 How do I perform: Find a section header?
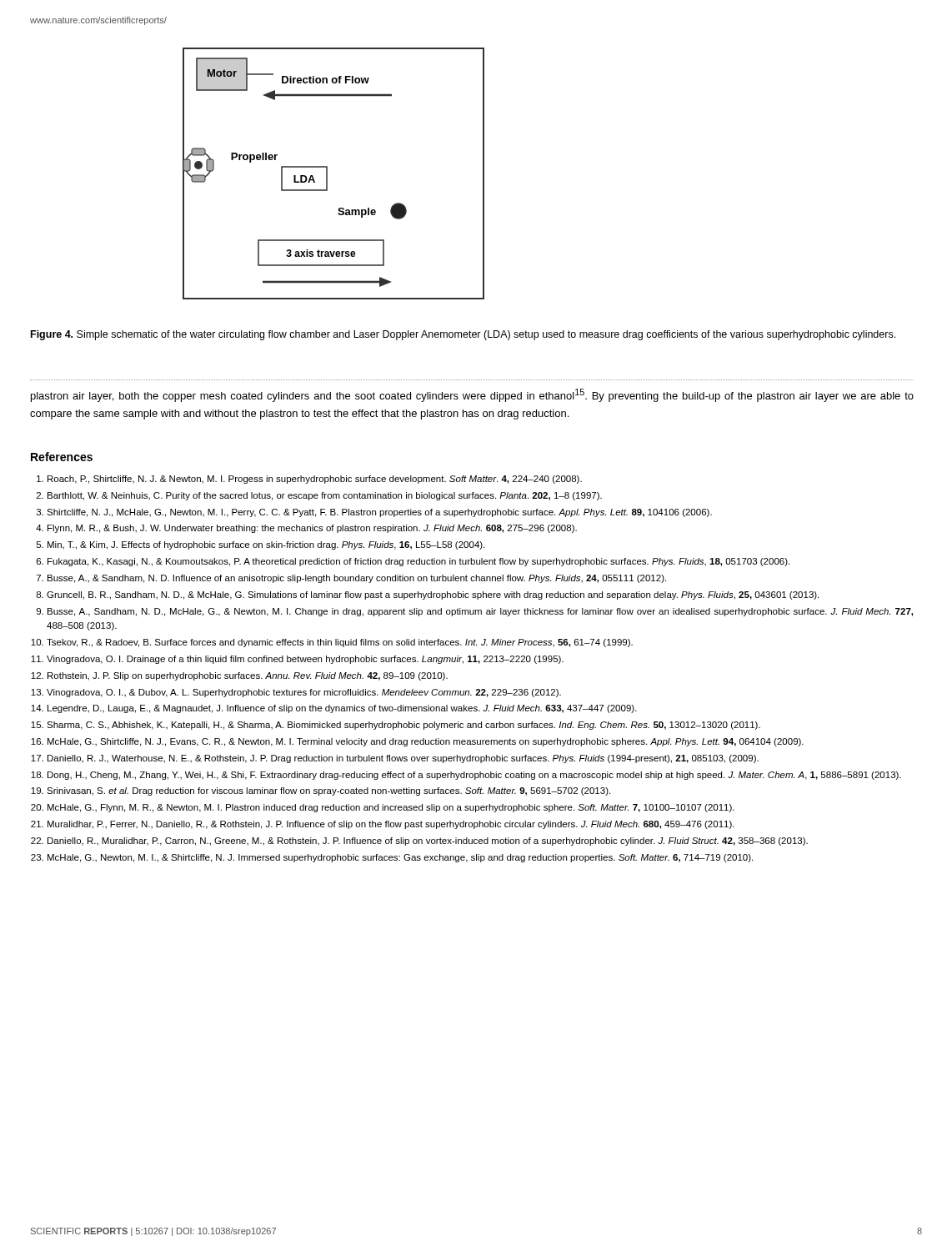pos(61,457)
